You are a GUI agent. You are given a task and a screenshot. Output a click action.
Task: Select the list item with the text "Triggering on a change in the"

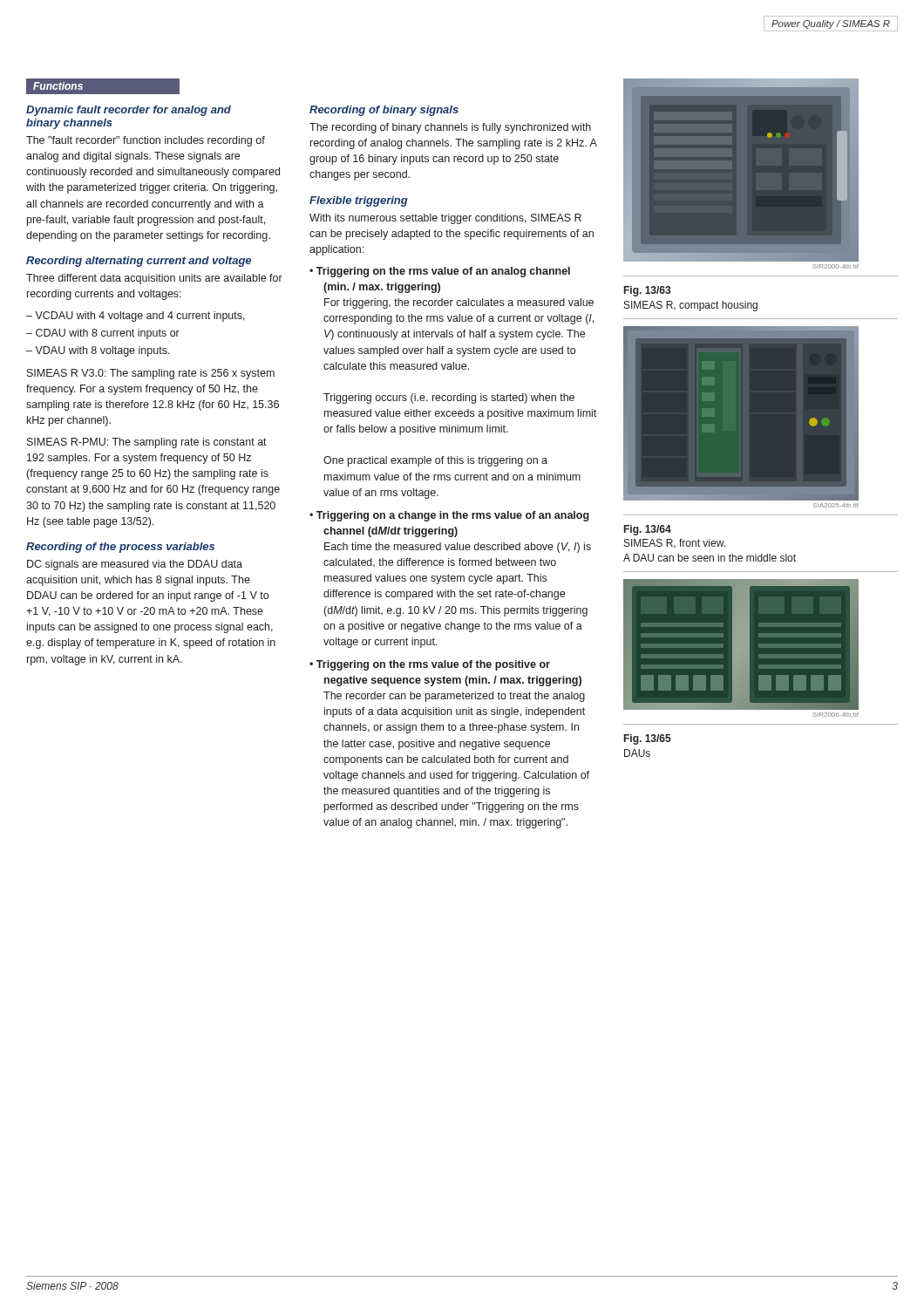coord(454,578)
